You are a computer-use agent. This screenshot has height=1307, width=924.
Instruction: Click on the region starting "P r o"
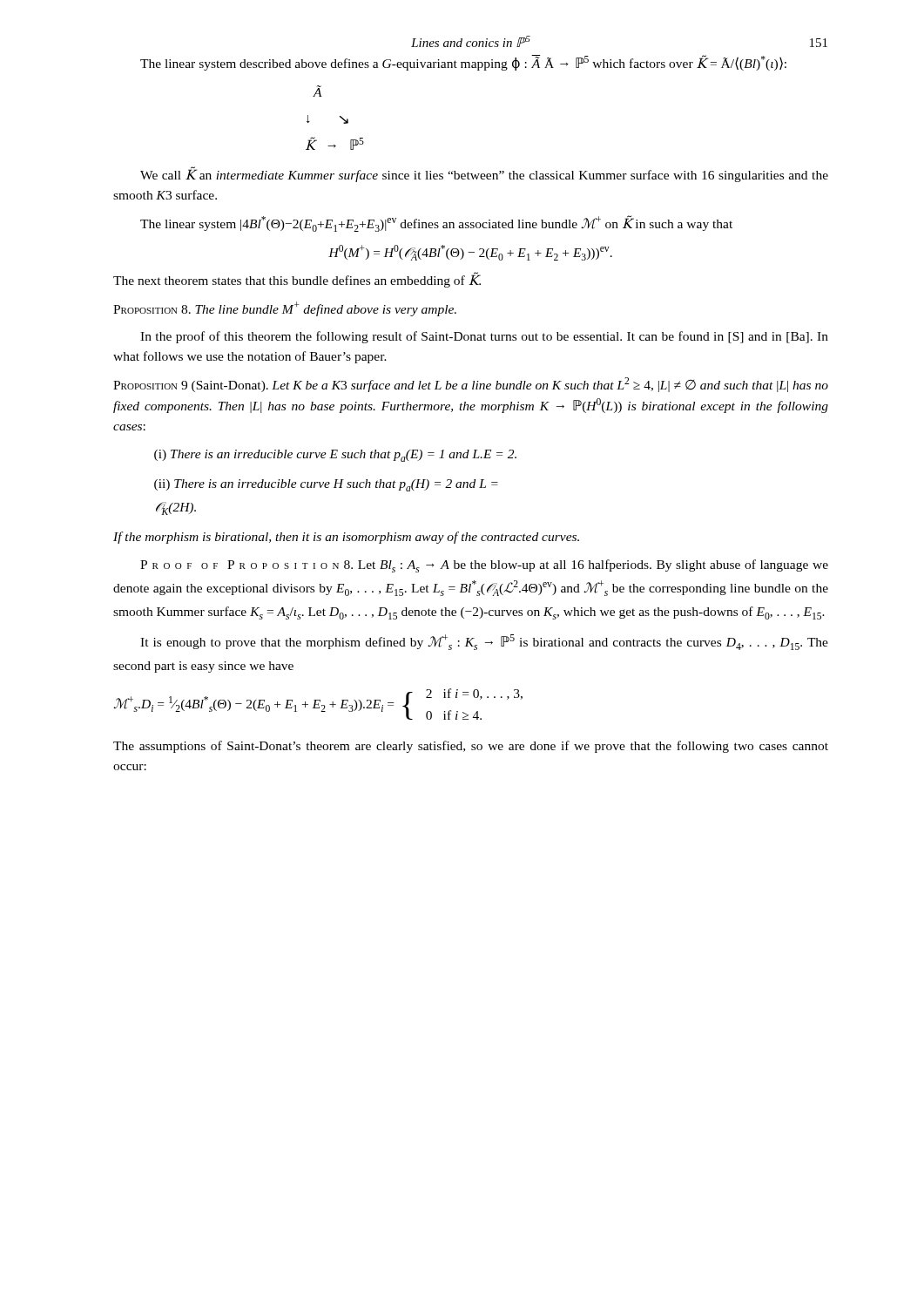(x=471, y=589)
